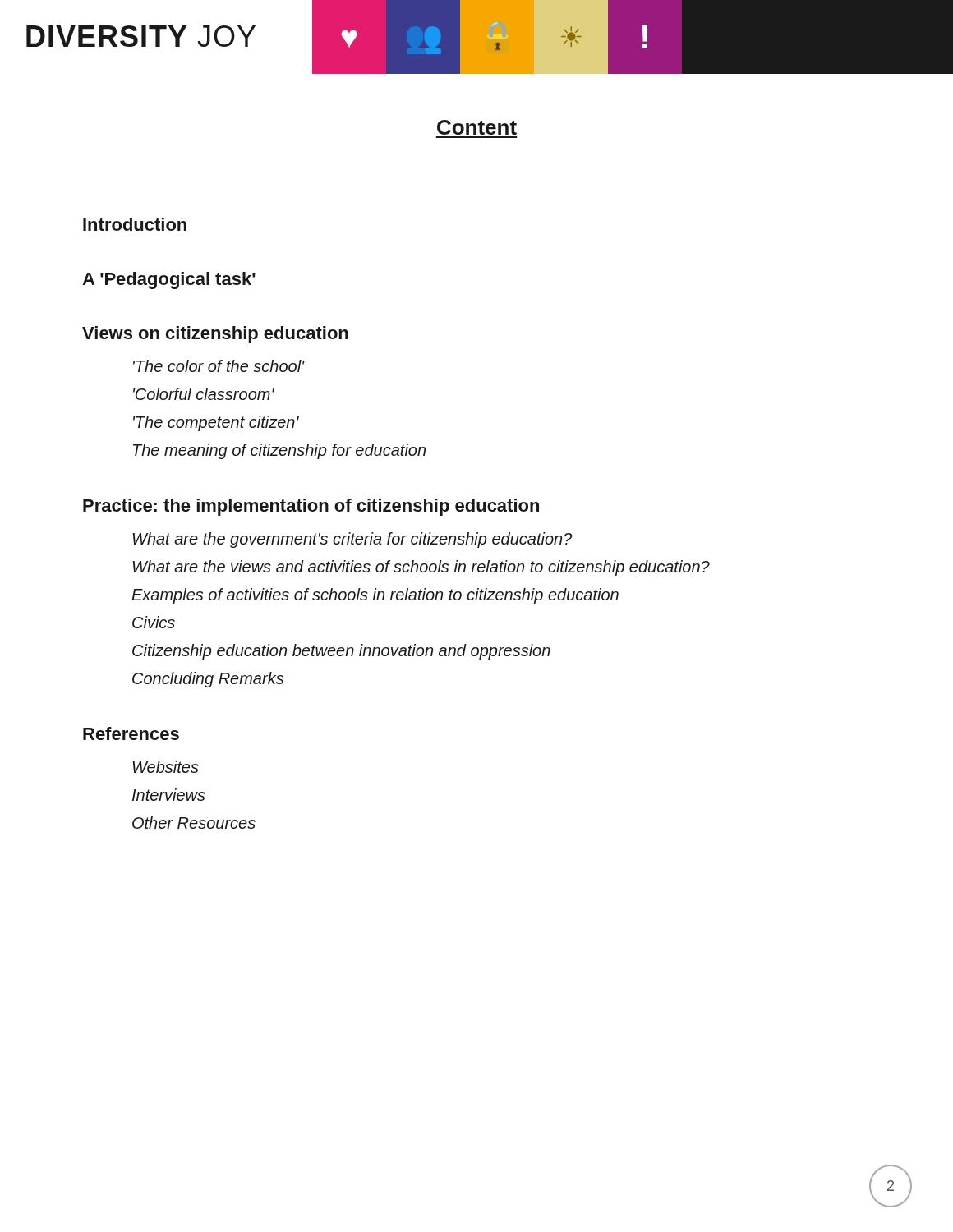This screenshot has height=1232, width=953.
Task: Select the title
Action: [x=476, y=127]
